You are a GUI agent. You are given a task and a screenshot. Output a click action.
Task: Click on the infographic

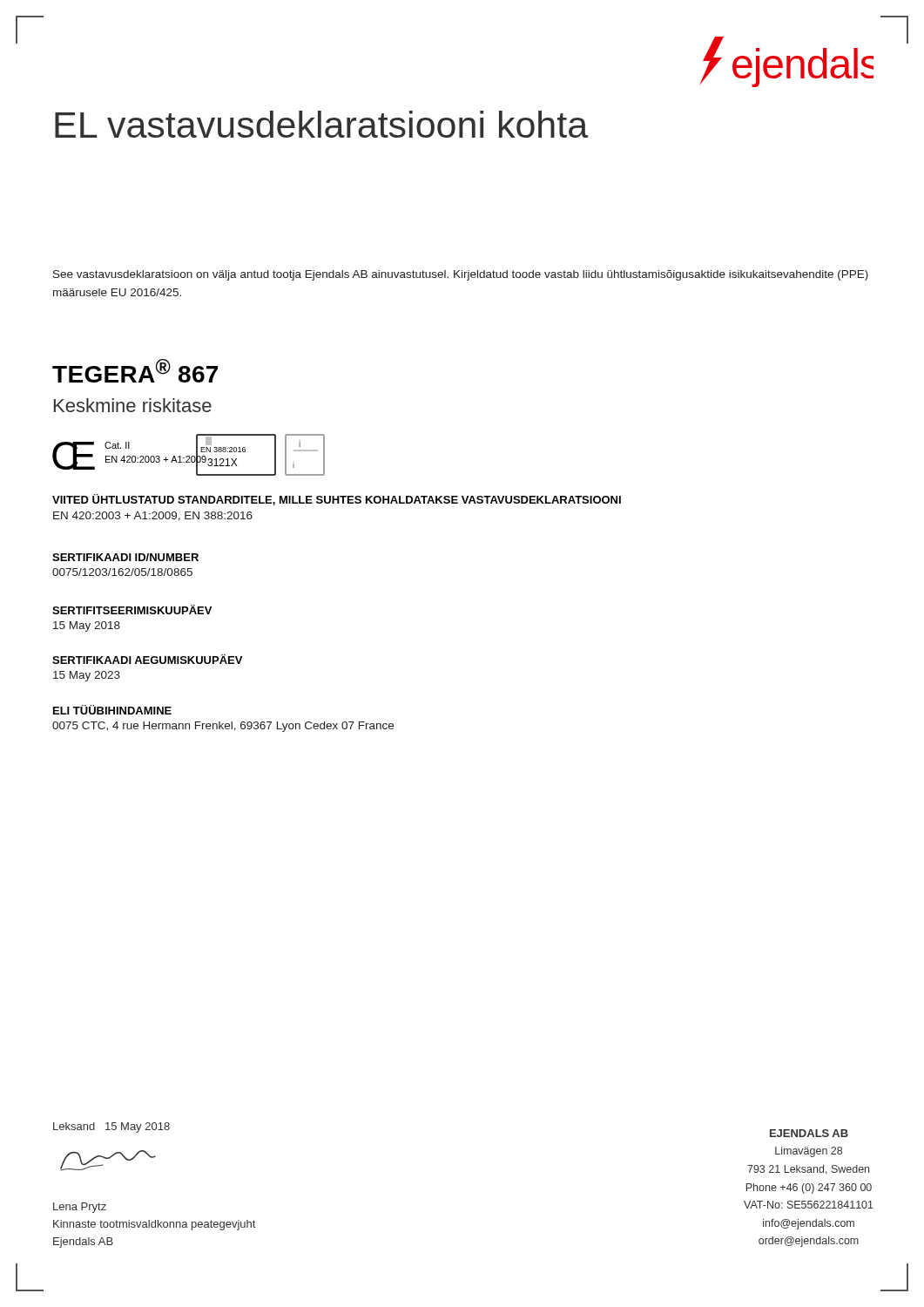[x=190, y=457]
